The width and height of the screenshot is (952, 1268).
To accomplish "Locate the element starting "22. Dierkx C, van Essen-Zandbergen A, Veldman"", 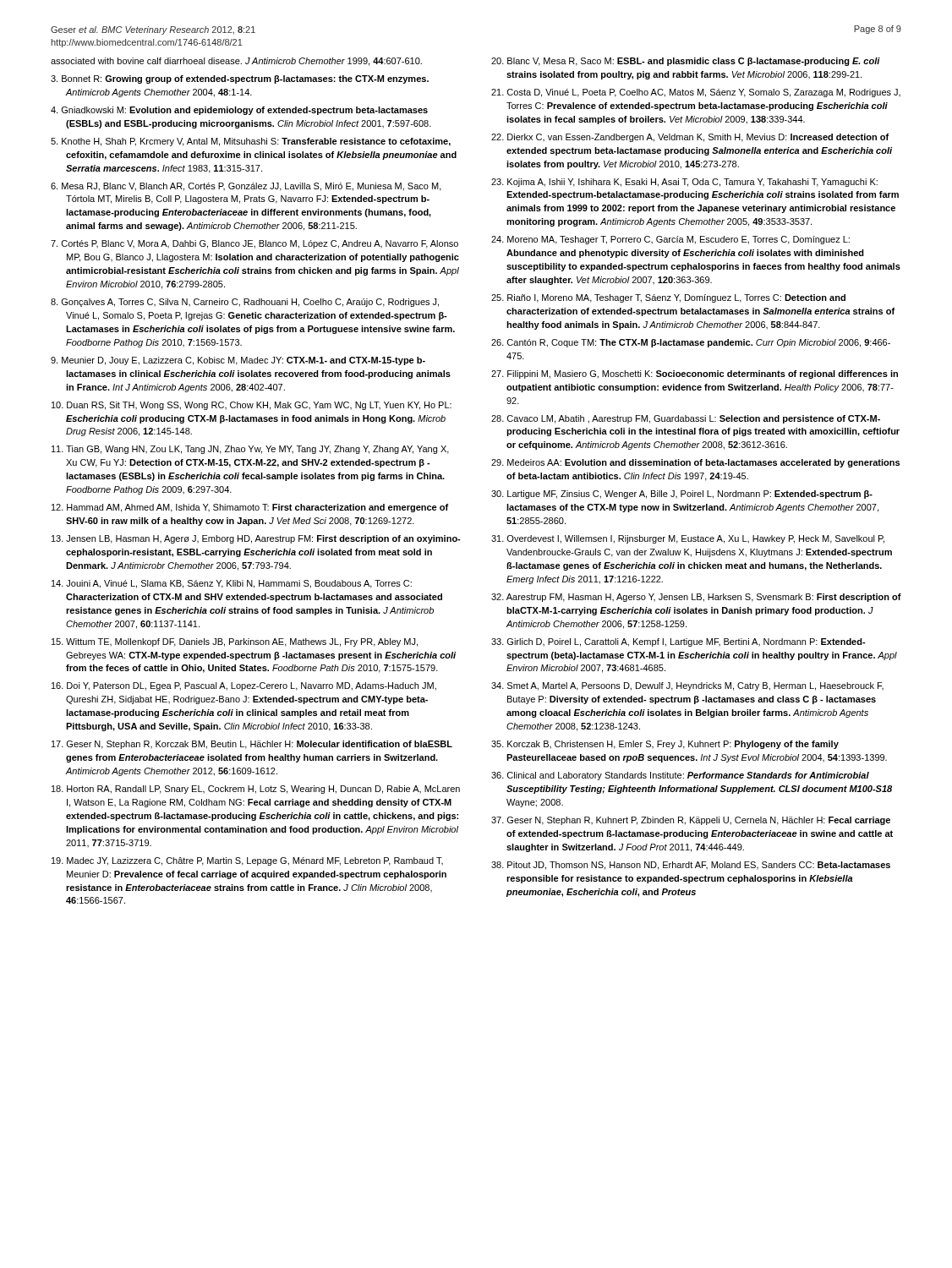I will (x=692, y=150).
